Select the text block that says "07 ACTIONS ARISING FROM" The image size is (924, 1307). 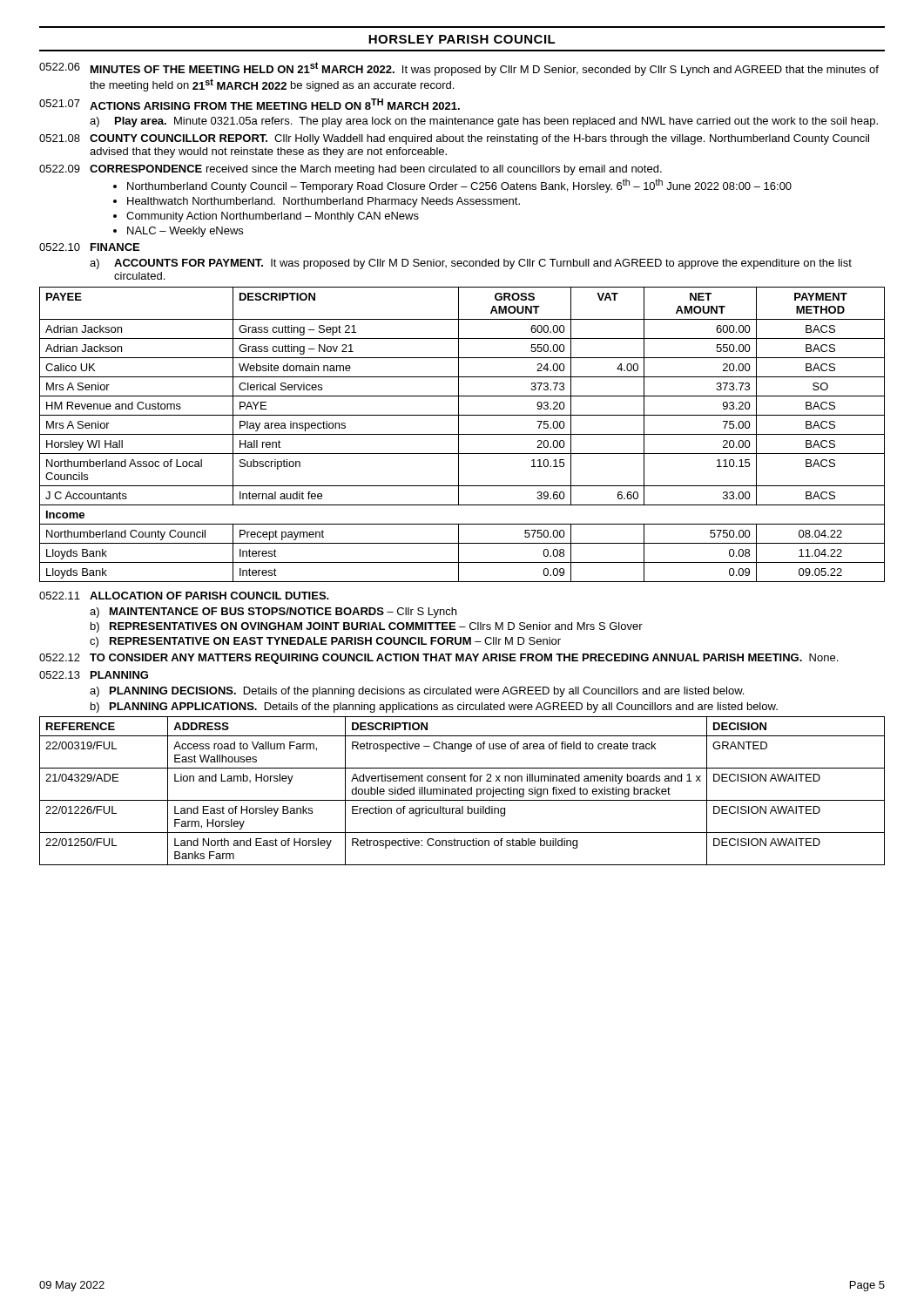pos(462,112)
